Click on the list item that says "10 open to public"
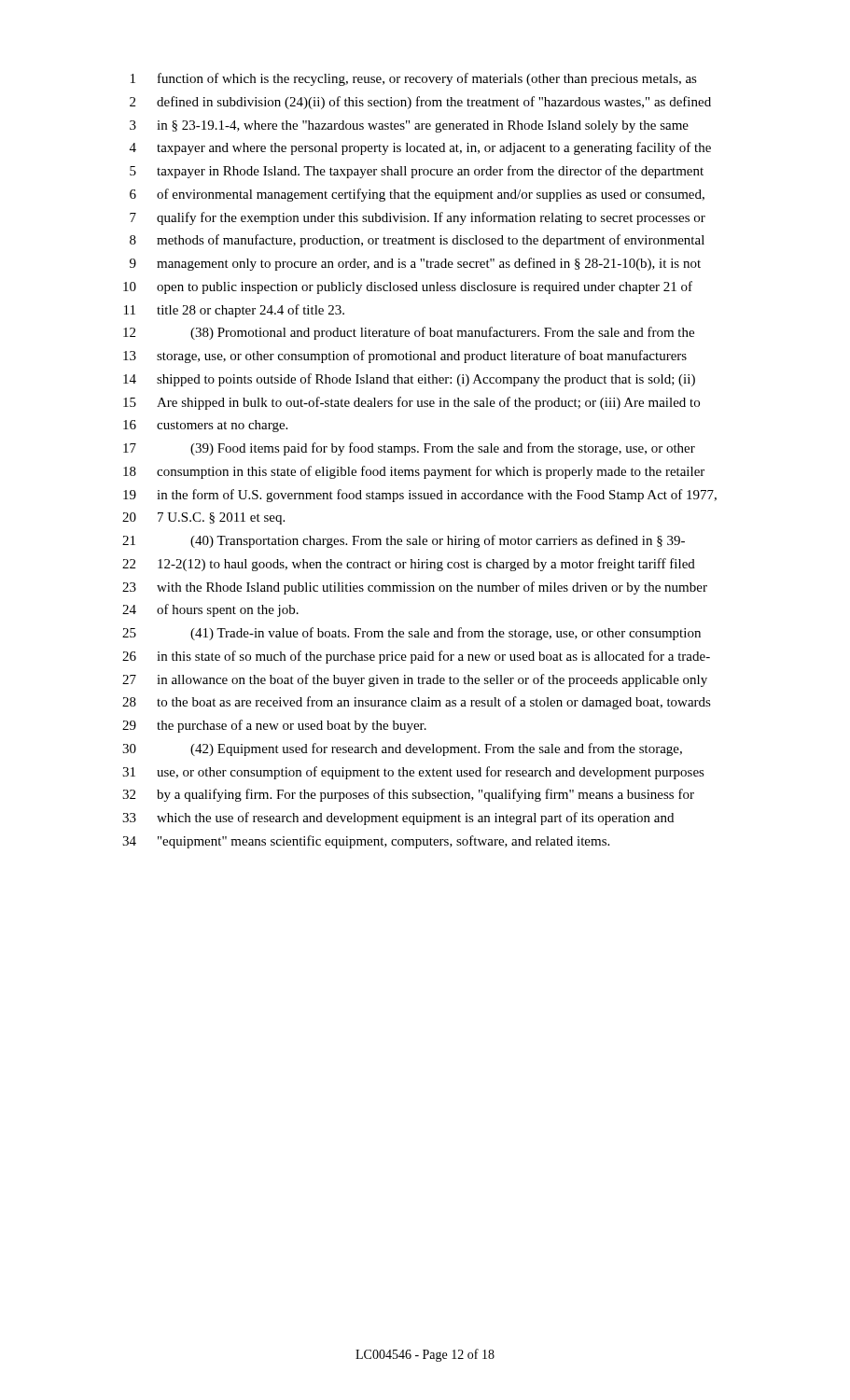The width and height of the screenshot is (850, 1400). [425, 287]
